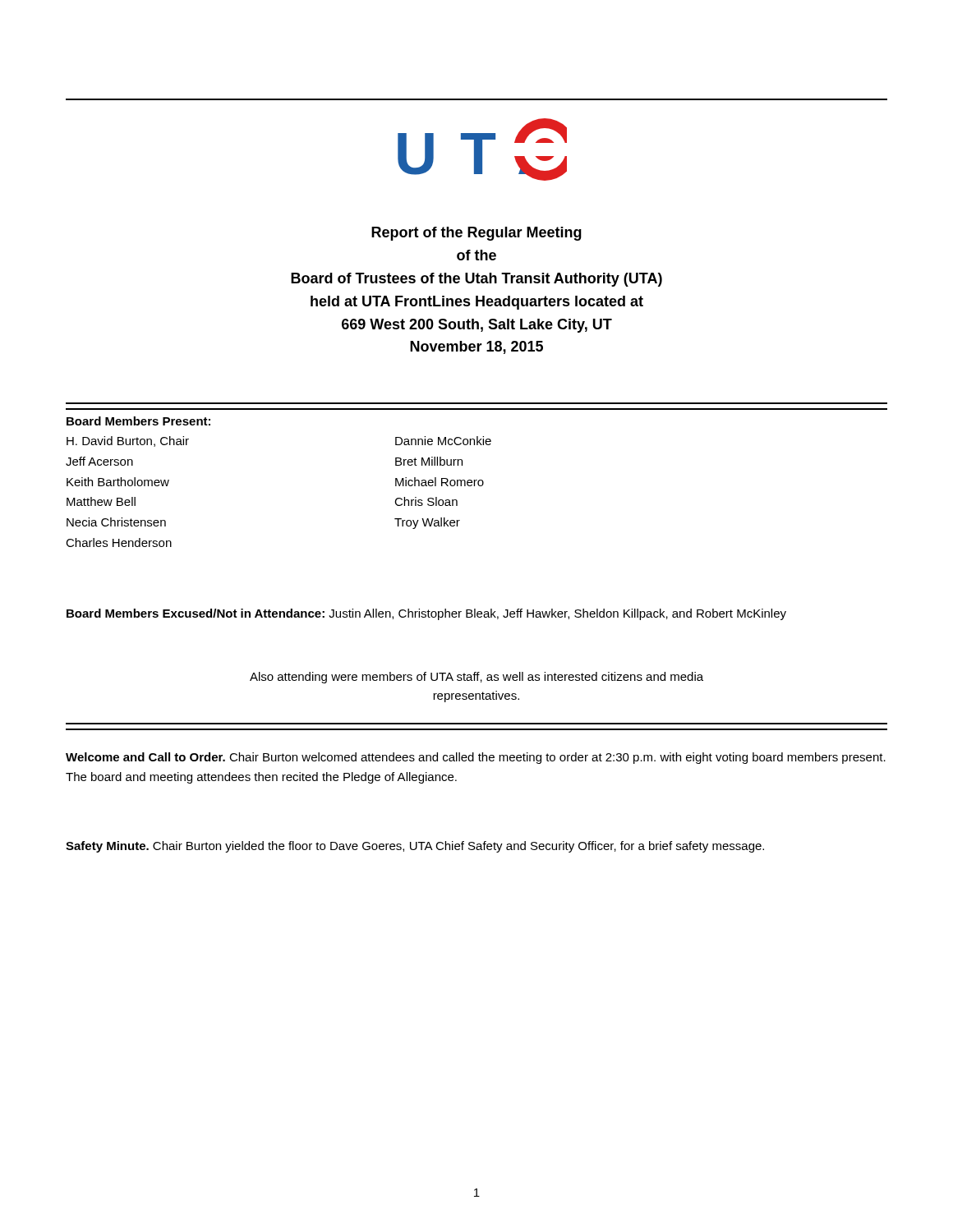
Task: Click on the text block starting "Also attending were members of"
Action: pyautogui.click(x=476, y=686)
